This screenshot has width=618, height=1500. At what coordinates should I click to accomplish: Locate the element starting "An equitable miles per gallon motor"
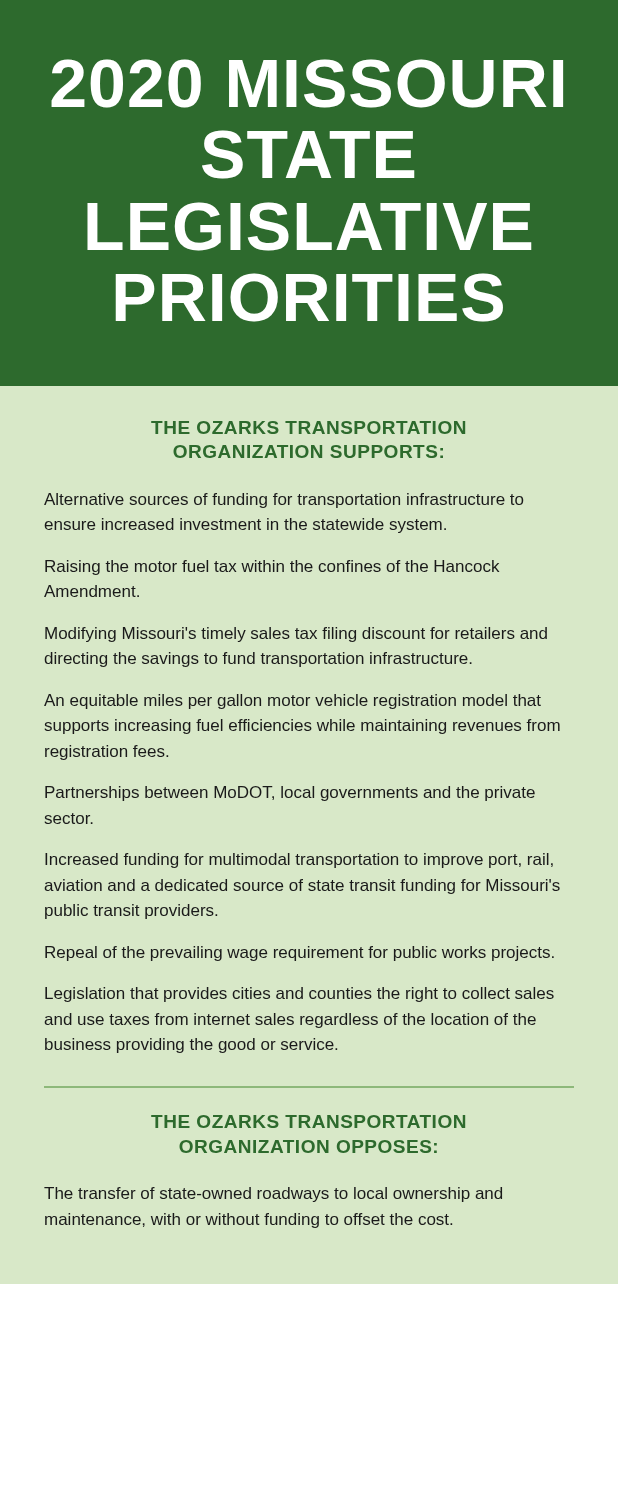(302, 726)
